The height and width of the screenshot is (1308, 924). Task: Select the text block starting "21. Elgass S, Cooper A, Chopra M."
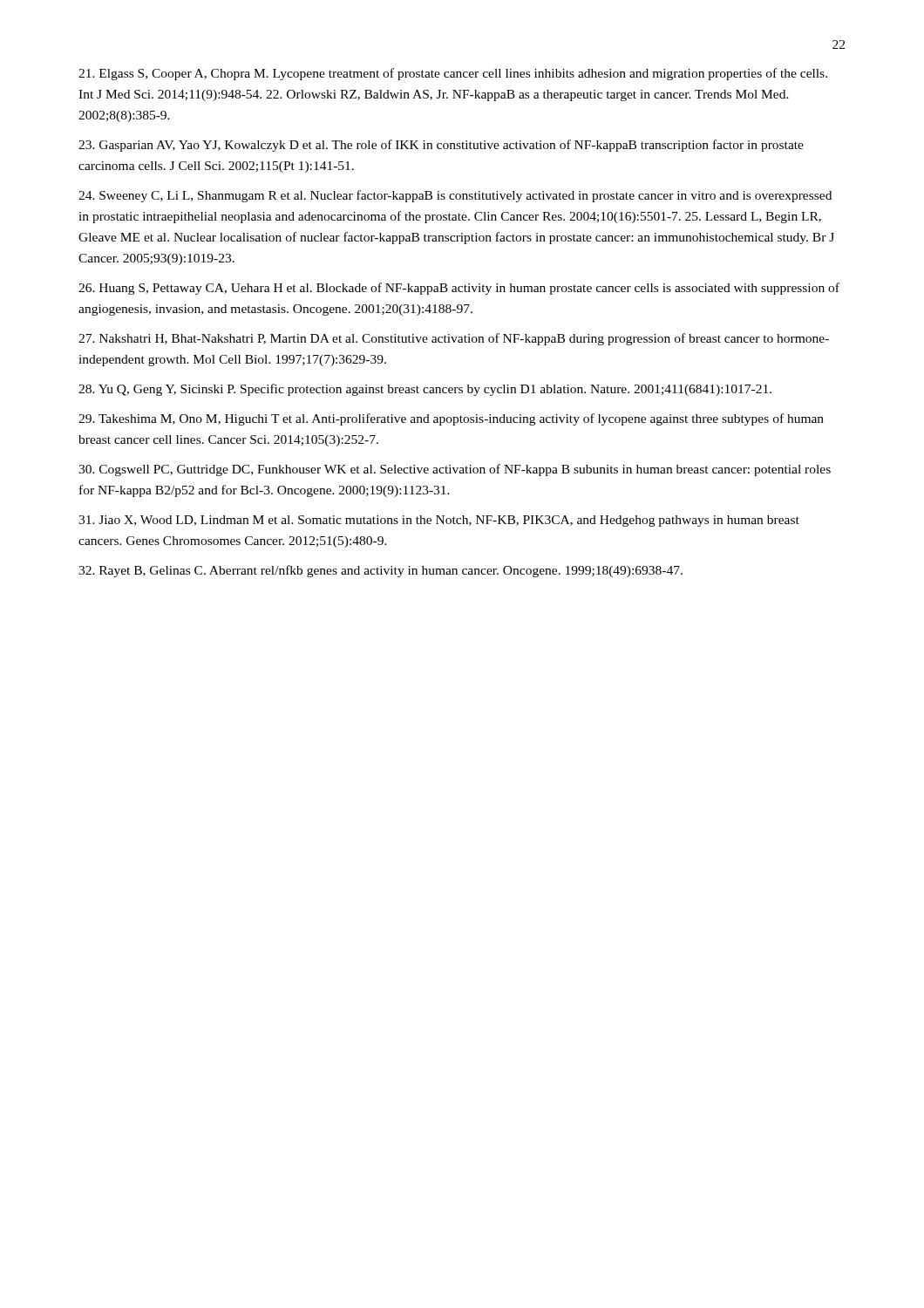[462, 94]
